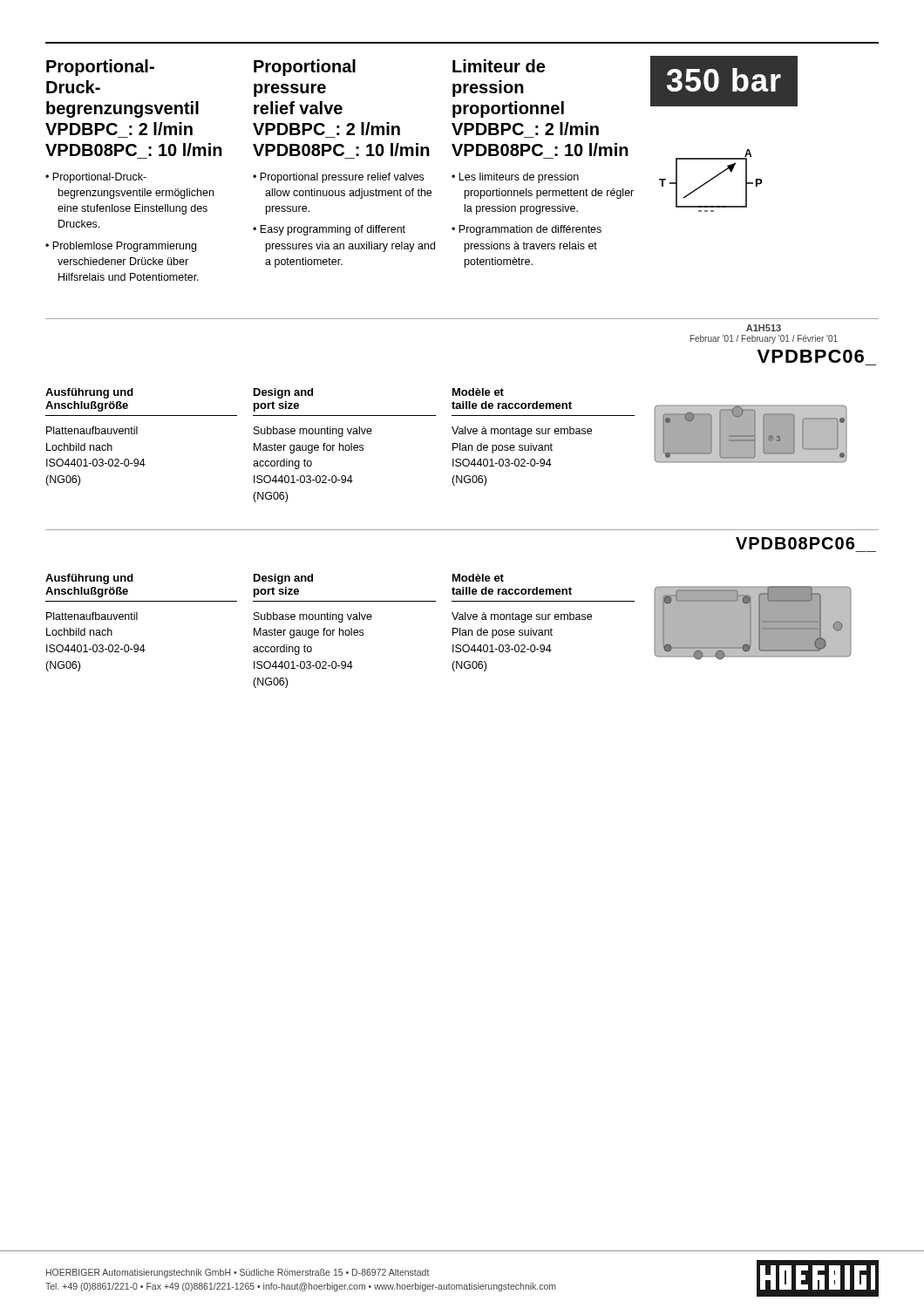Select the schematic
The height and width of the screenshot is (1308, 924).
[x=716, y=186]
